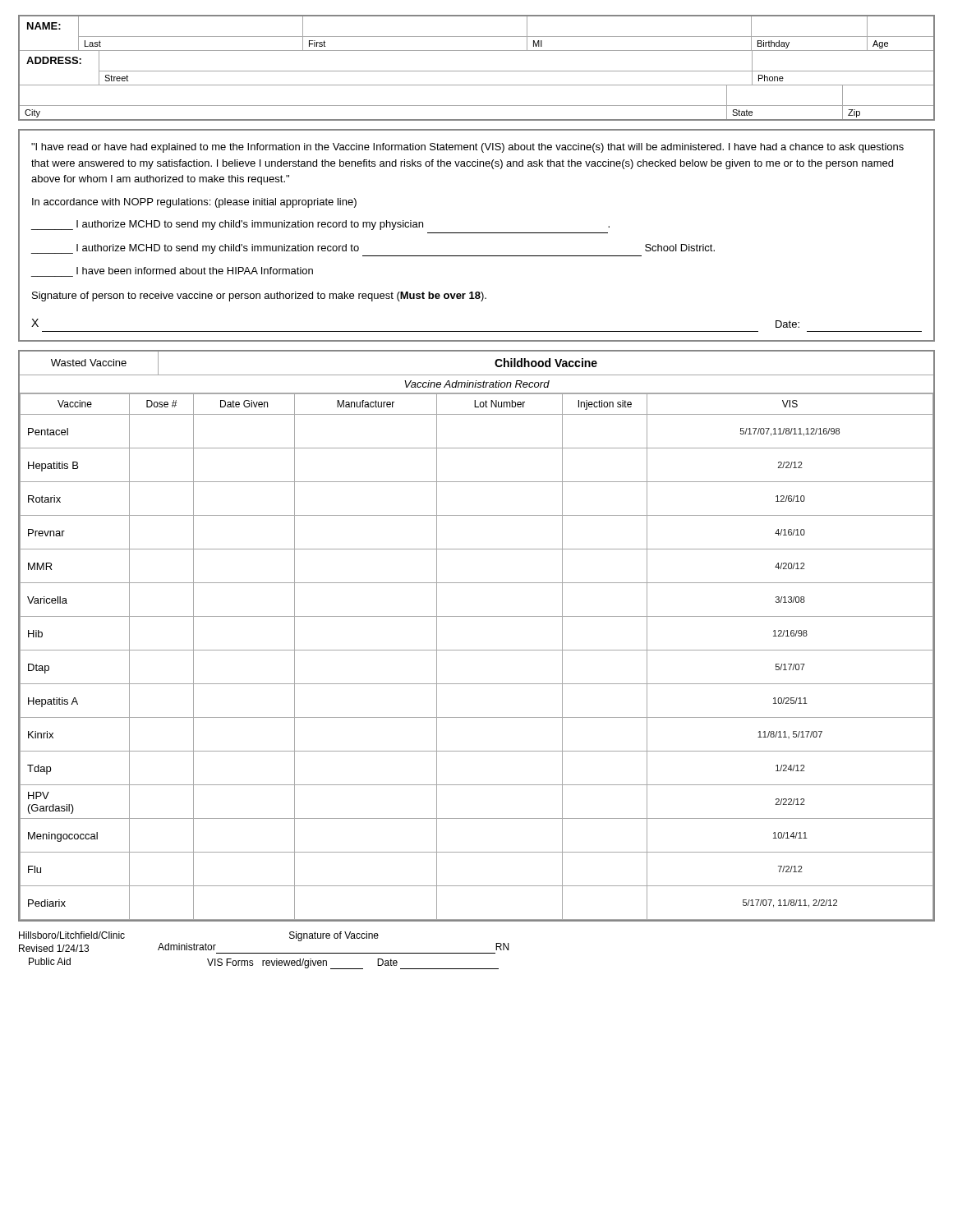953x1232 pixels.
Task: Click on the text block starting ""I have read or"
Action: [x=476, y=235]
